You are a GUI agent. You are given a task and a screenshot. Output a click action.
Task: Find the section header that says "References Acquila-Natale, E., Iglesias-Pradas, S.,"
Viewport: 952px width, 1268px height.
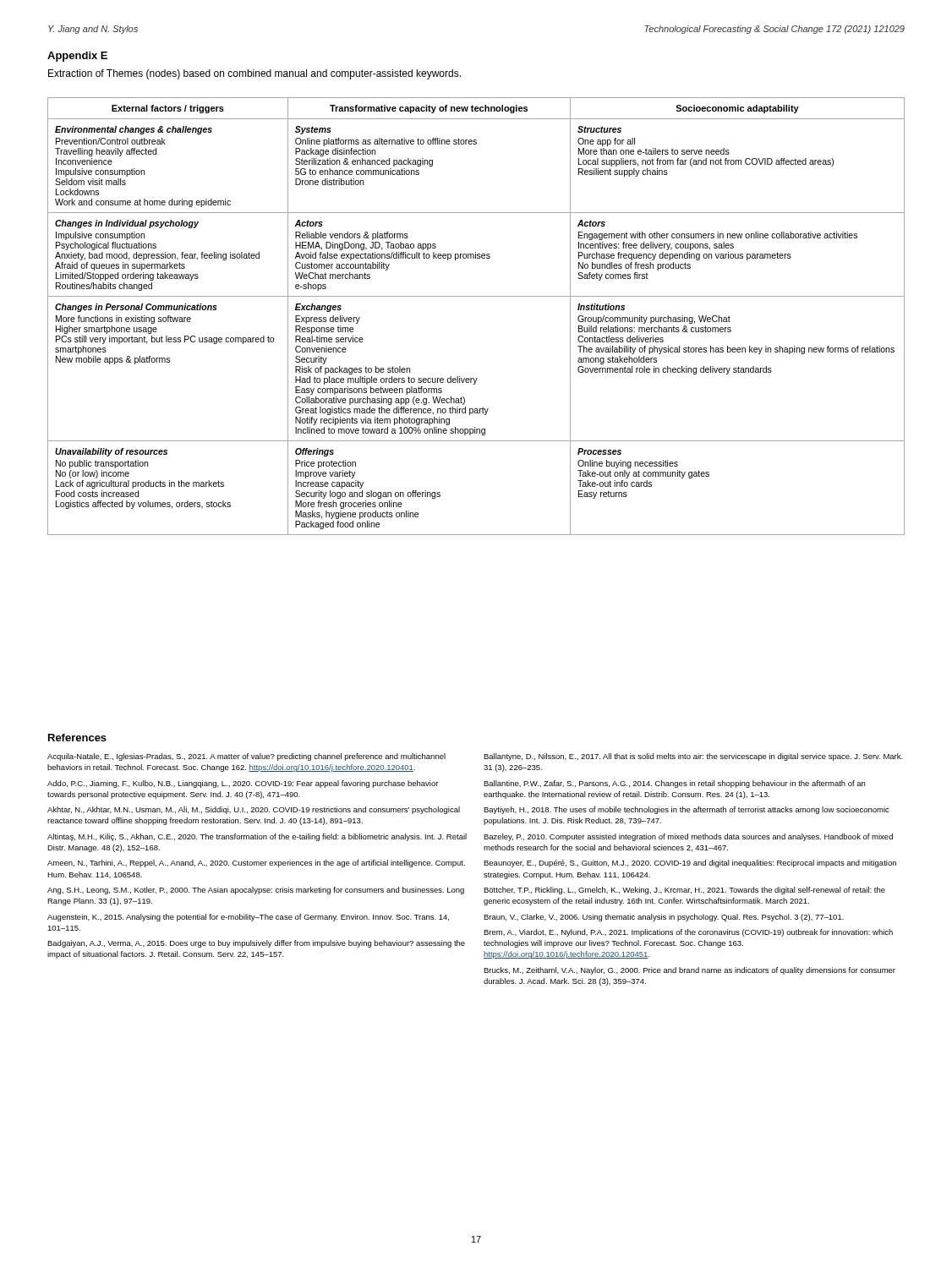coord(476,861)
